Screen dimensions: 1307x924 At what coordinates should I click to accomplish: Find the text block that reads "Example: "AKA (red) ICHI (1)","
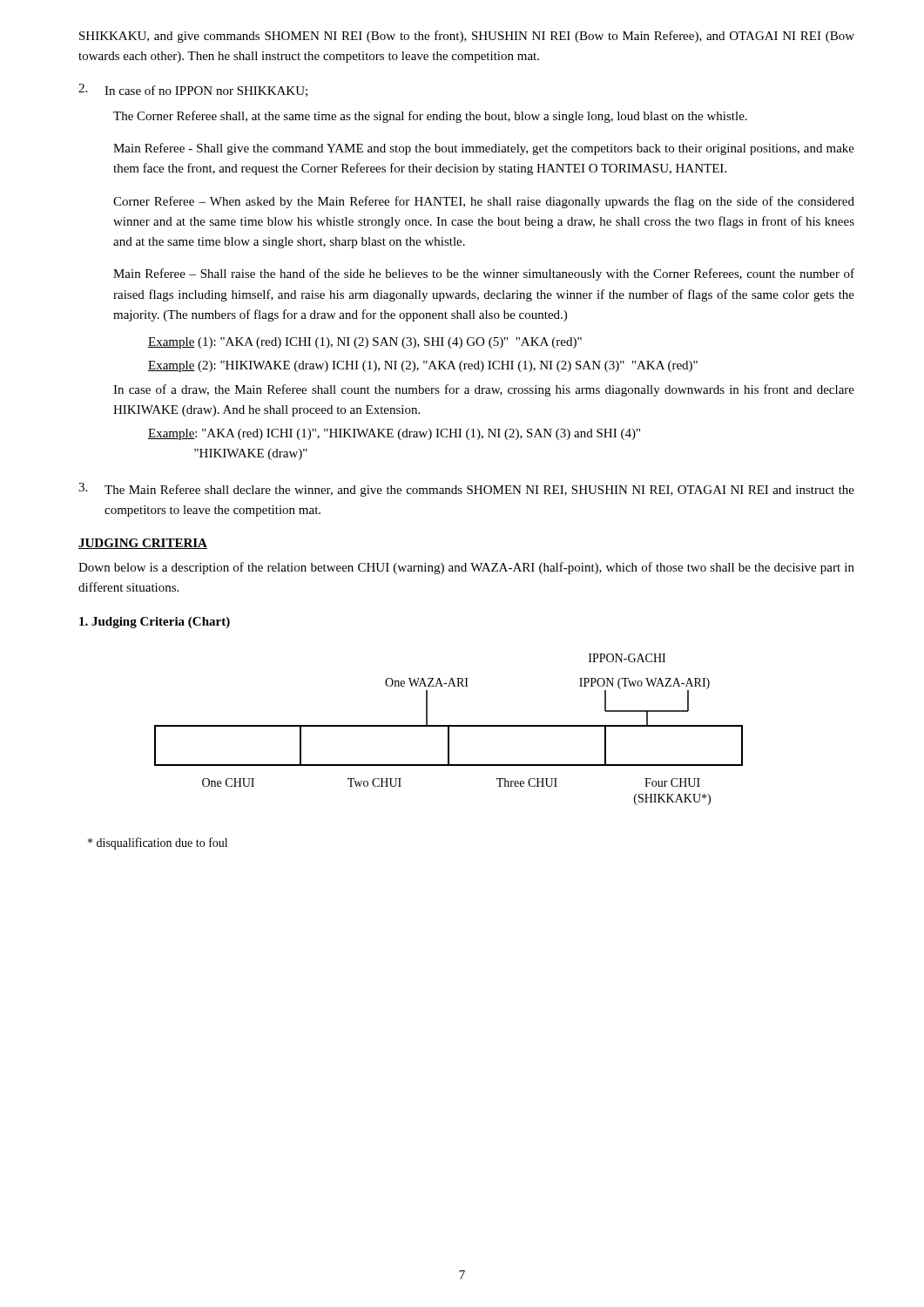pos(395,443)
